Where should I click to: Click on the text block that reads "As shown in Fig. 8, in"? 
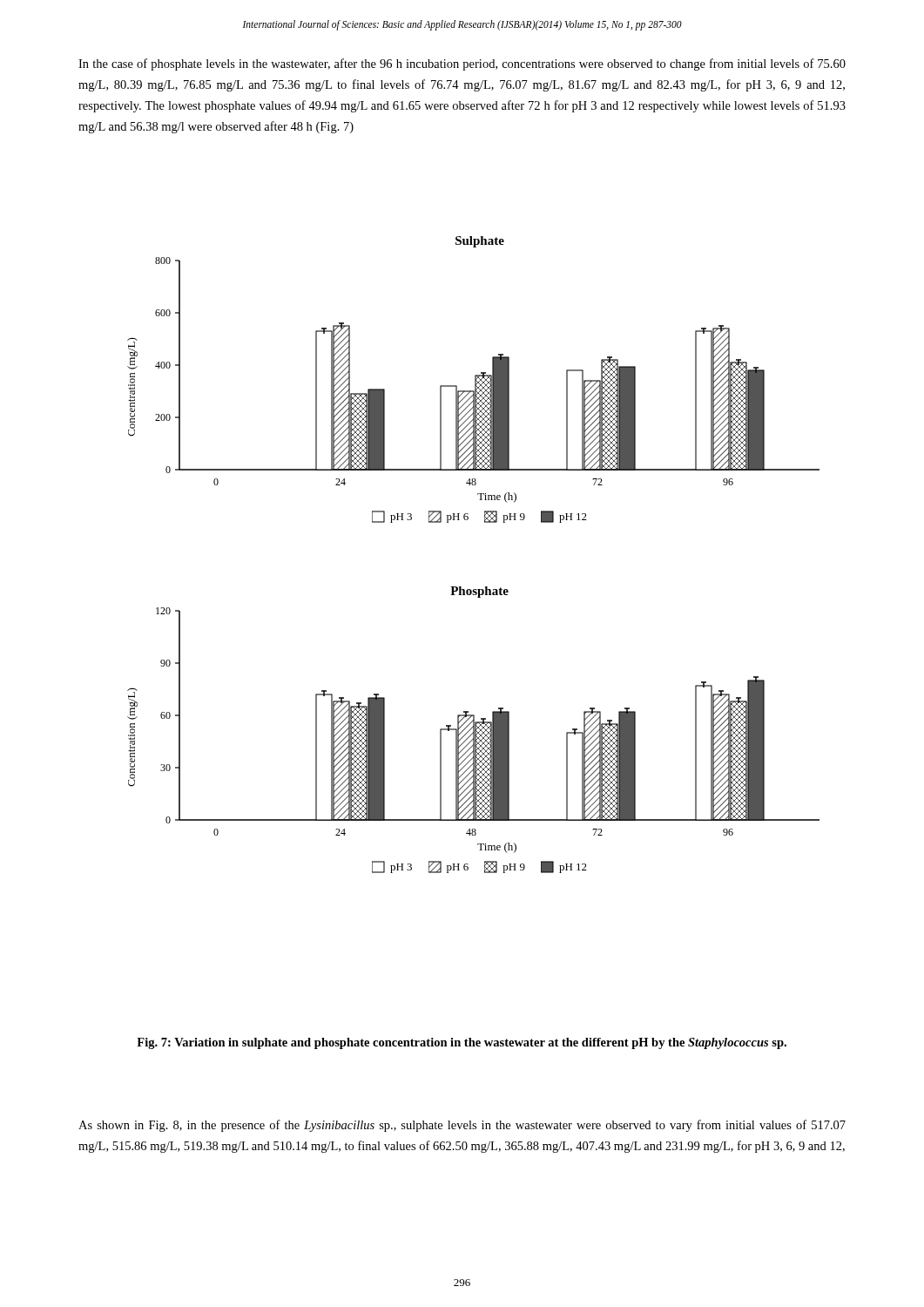tap(462, 1135)
